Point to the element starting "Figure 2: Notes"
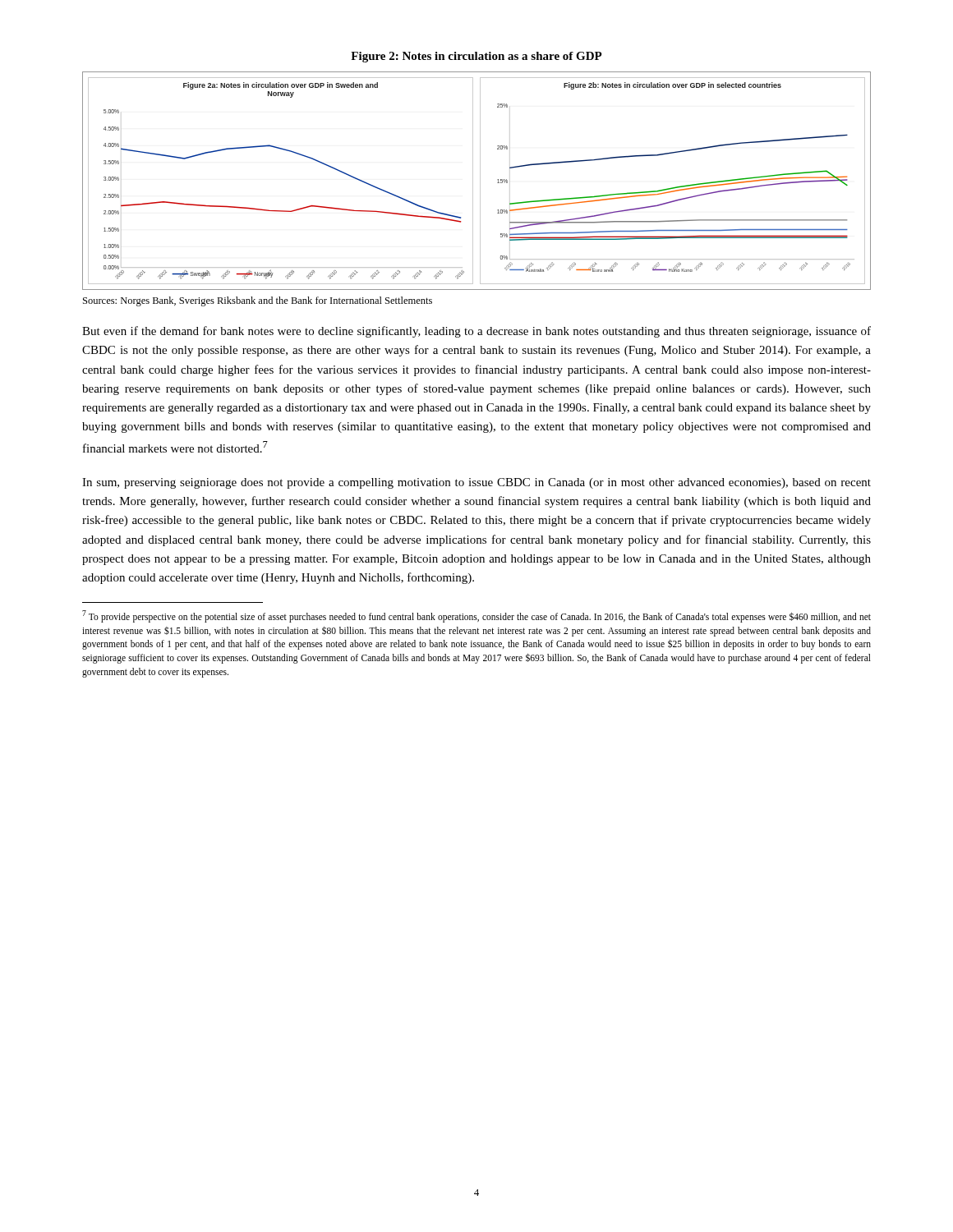Image resolution: width=953 pixels, height=1232 pixels. 476,56
